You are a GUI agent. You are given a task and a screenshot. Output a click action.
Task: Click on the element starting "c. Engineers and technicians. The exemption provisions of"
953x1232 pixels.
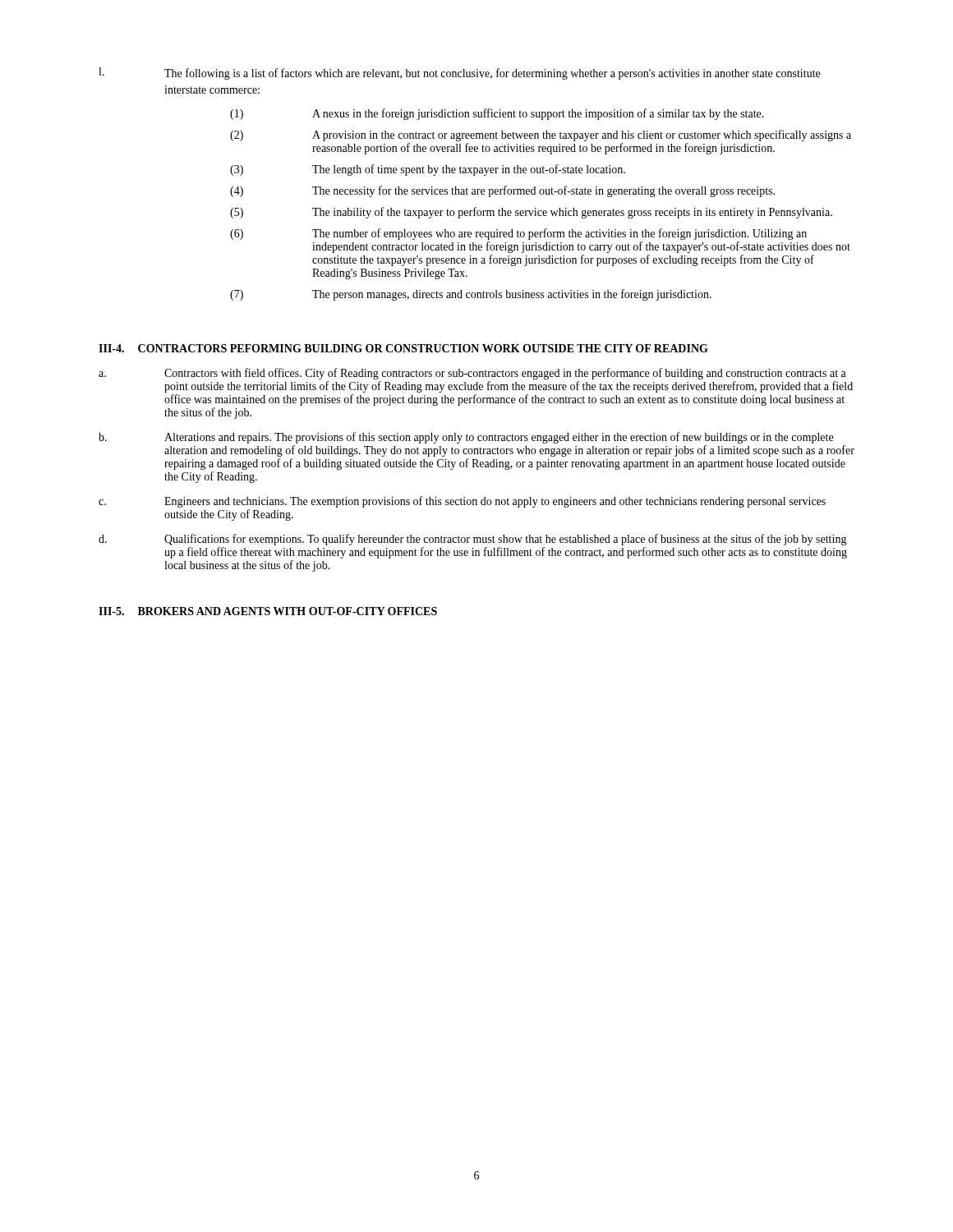click(476, 508)
